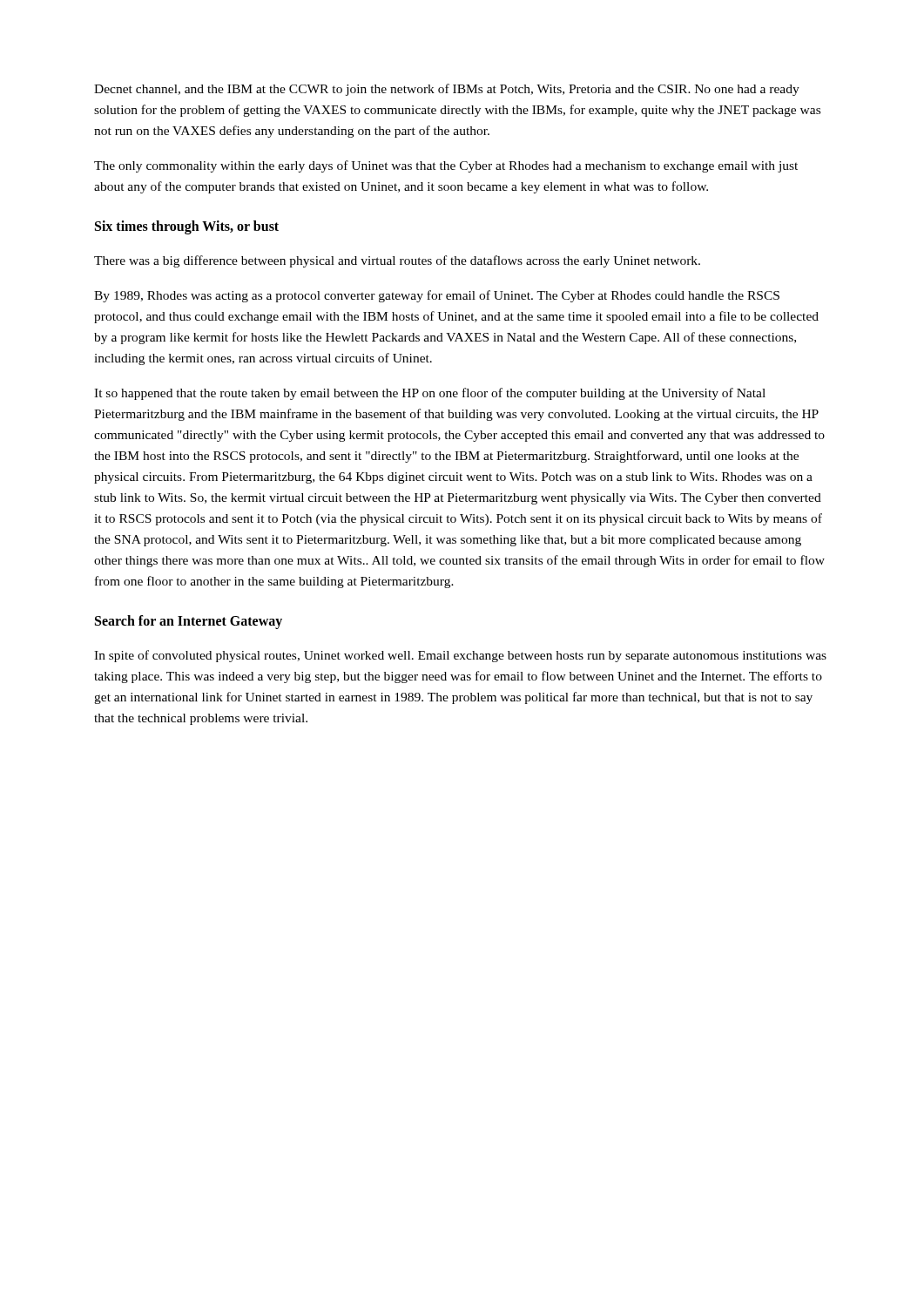Find the block on this page that starts "The only commonality within"
924x1307 pixels.
coord(462,176)
